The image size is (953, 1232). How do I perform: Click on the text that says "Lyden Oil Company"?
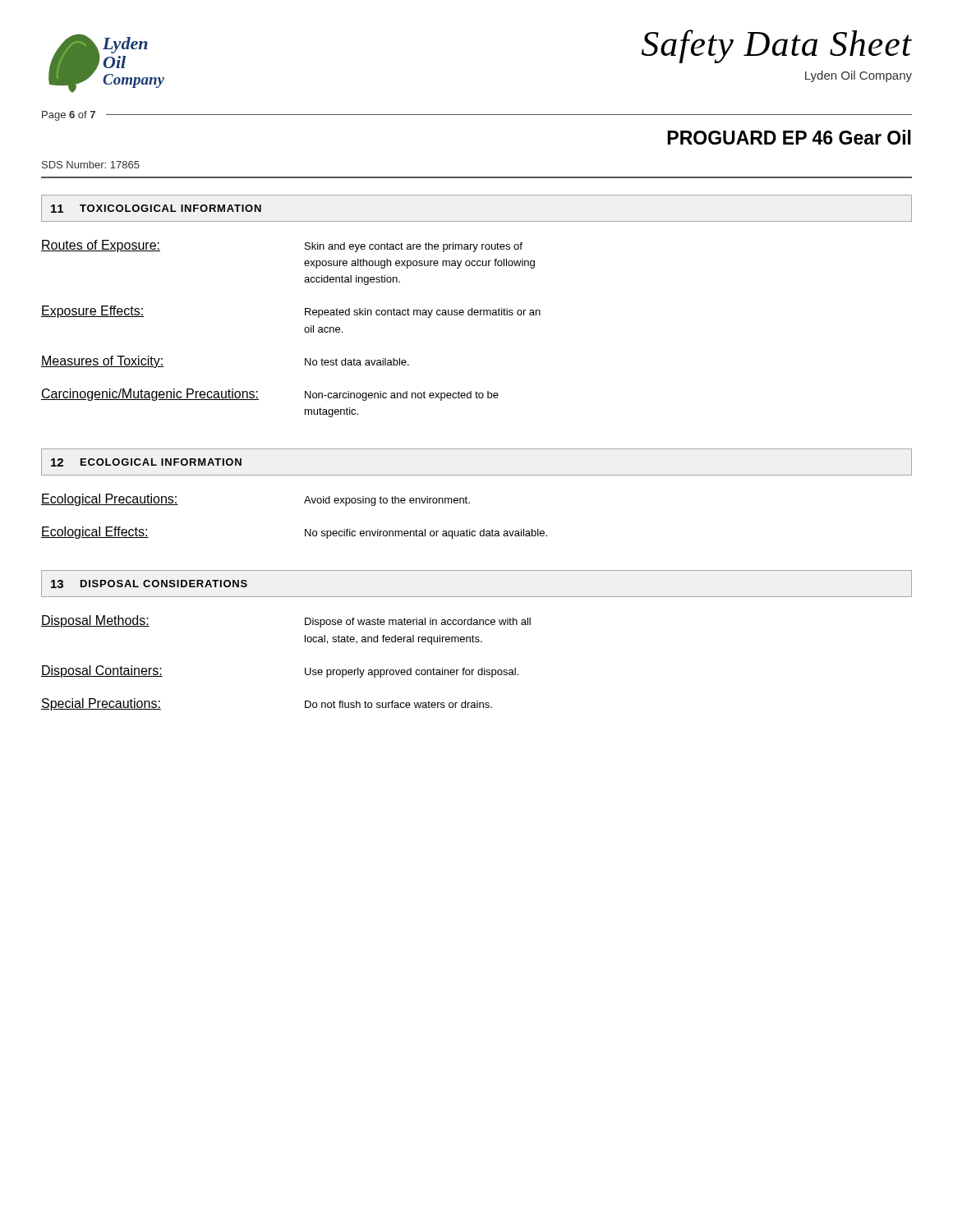pos(858,75)
